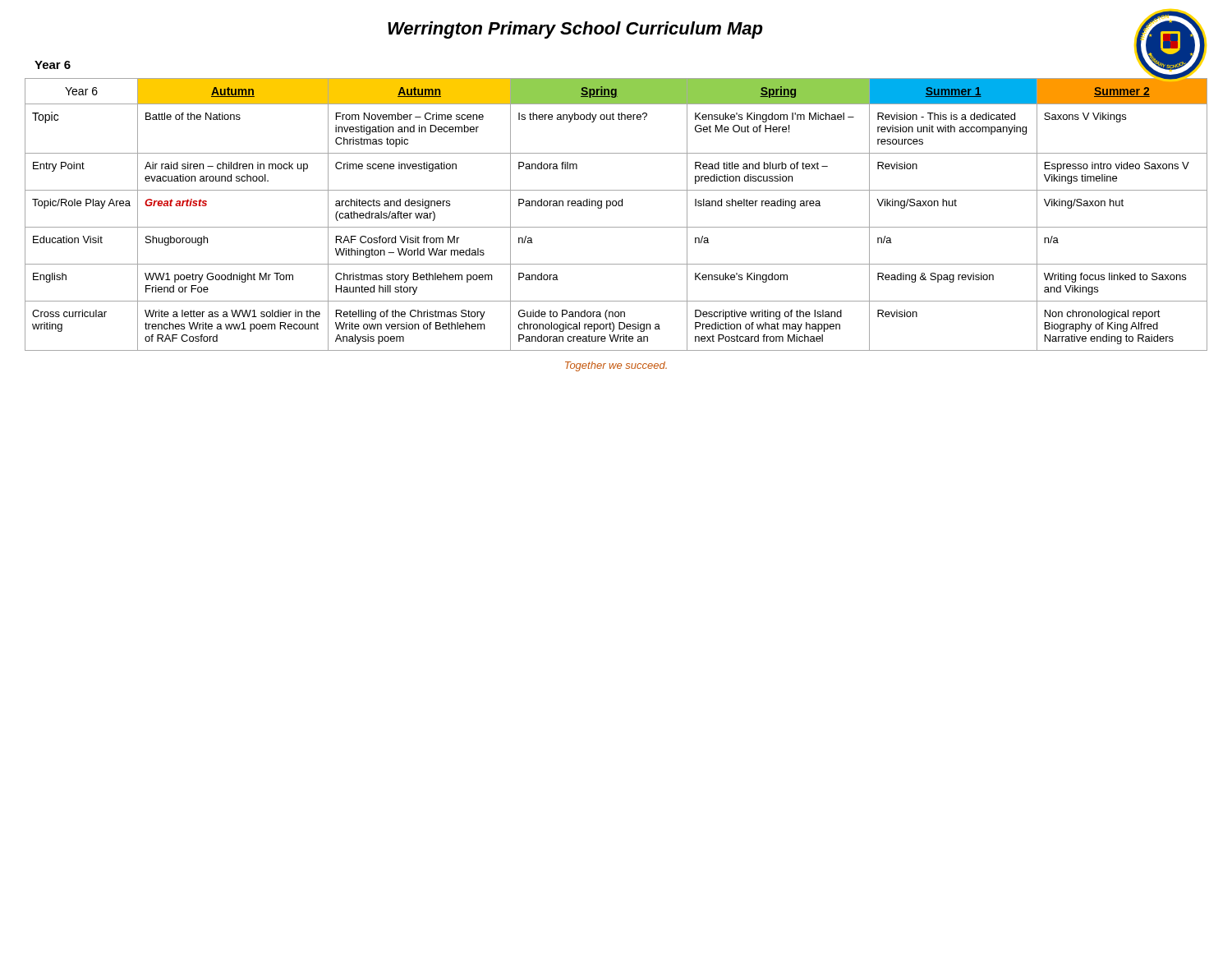Click on the table containing "Espresso intro video Saxons"
Screen dimensions: 953x1232
pyautogui.click(x=616, y=214)
